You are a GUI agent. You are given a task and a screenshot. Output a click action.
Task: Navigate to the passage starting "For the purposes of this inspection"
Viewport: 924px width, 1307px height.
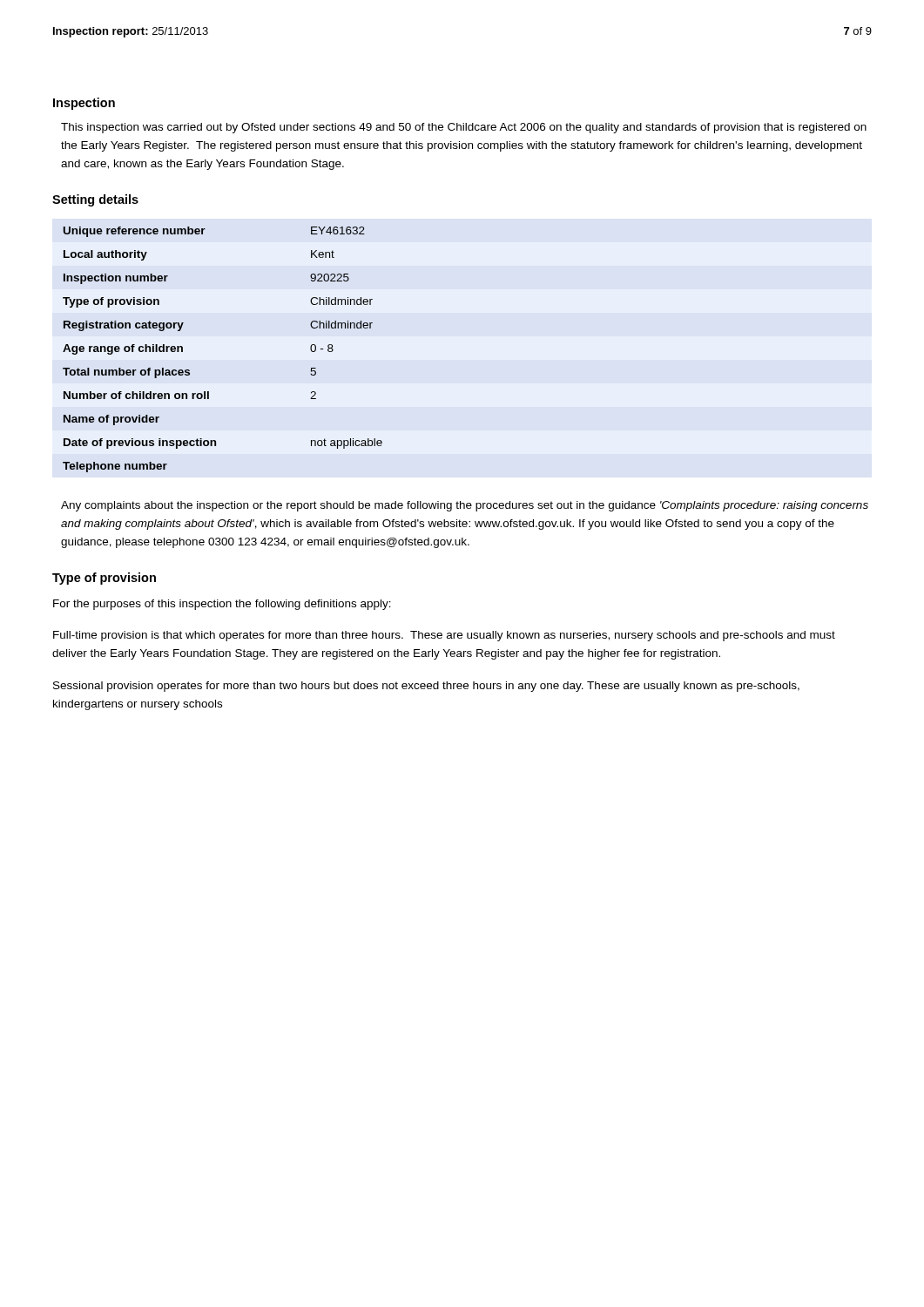pyautogui.click(x=222, y=603)
